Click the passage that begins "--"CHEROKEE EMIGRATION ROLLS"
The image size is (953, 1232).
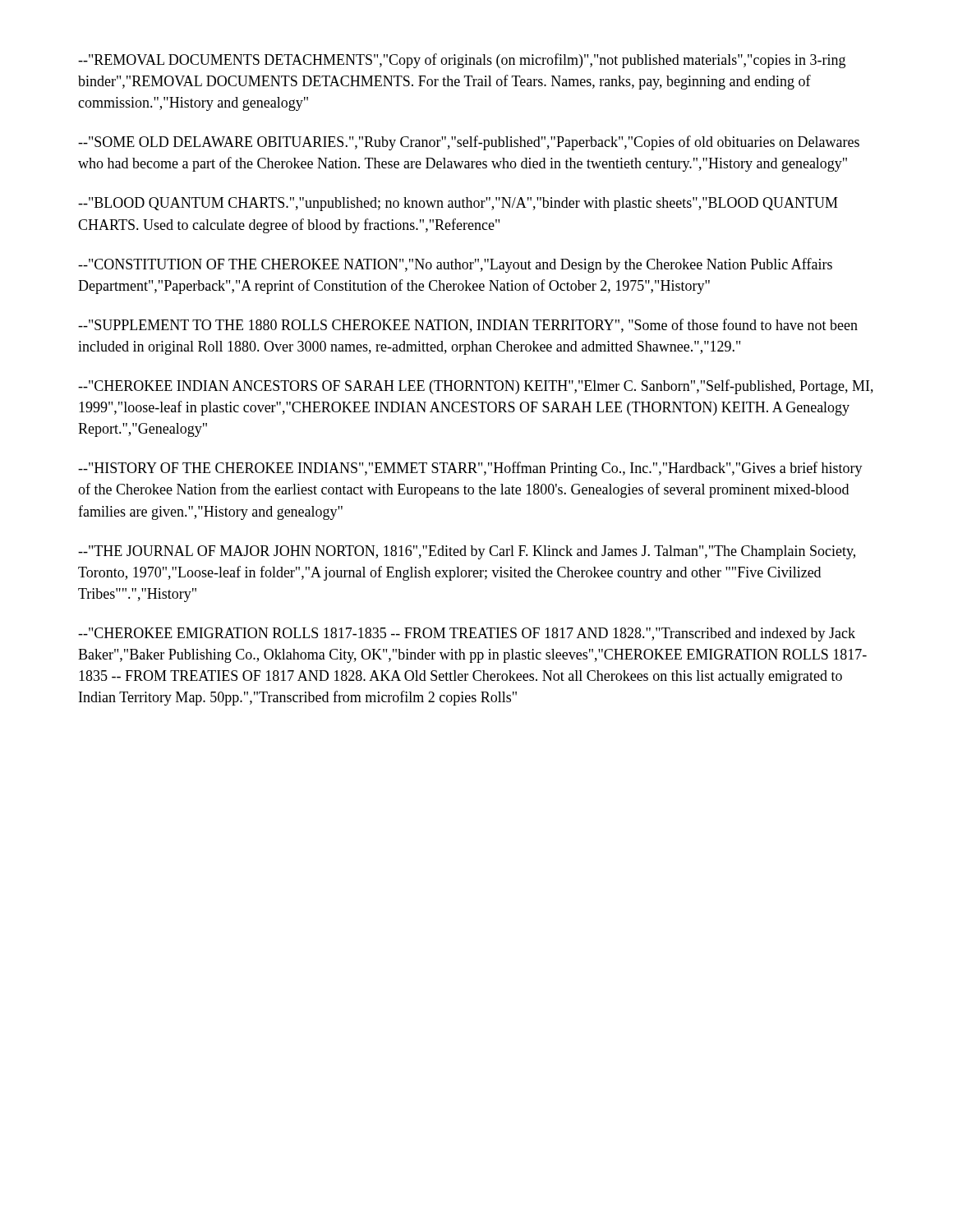pos(473,665)
